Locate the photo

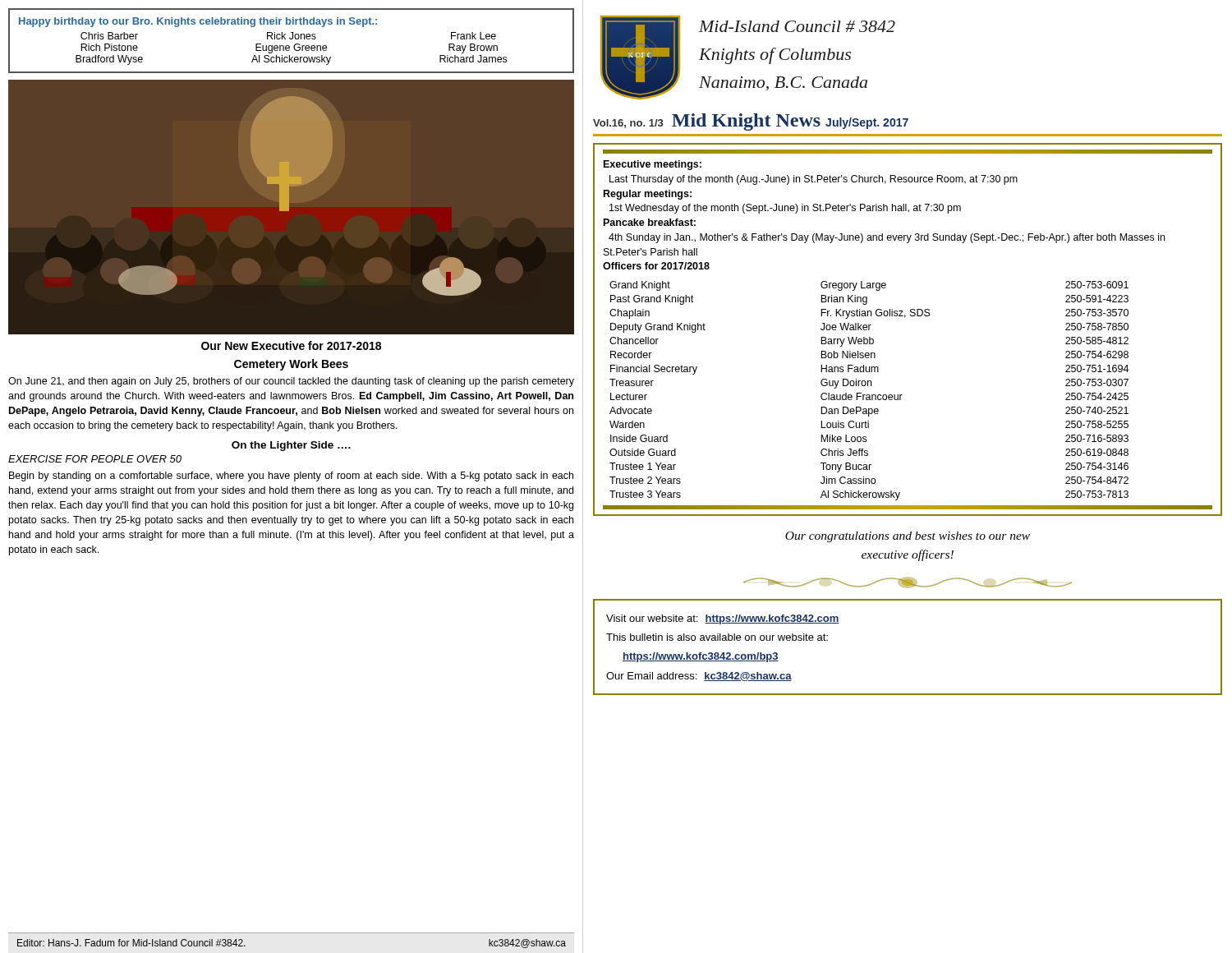[291, 207]
